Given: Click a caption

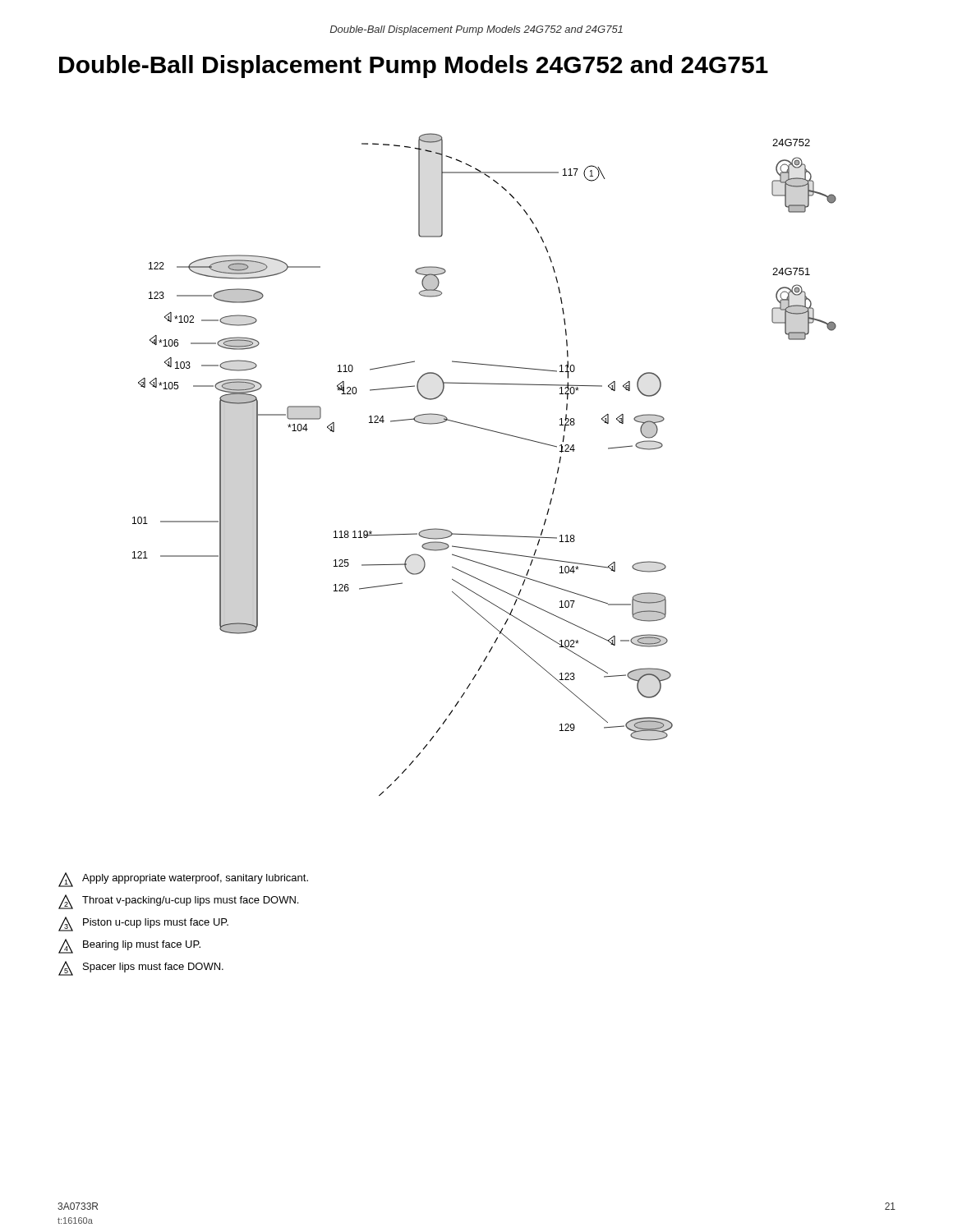Looking at the screenshot, I should click(75, 1221).
